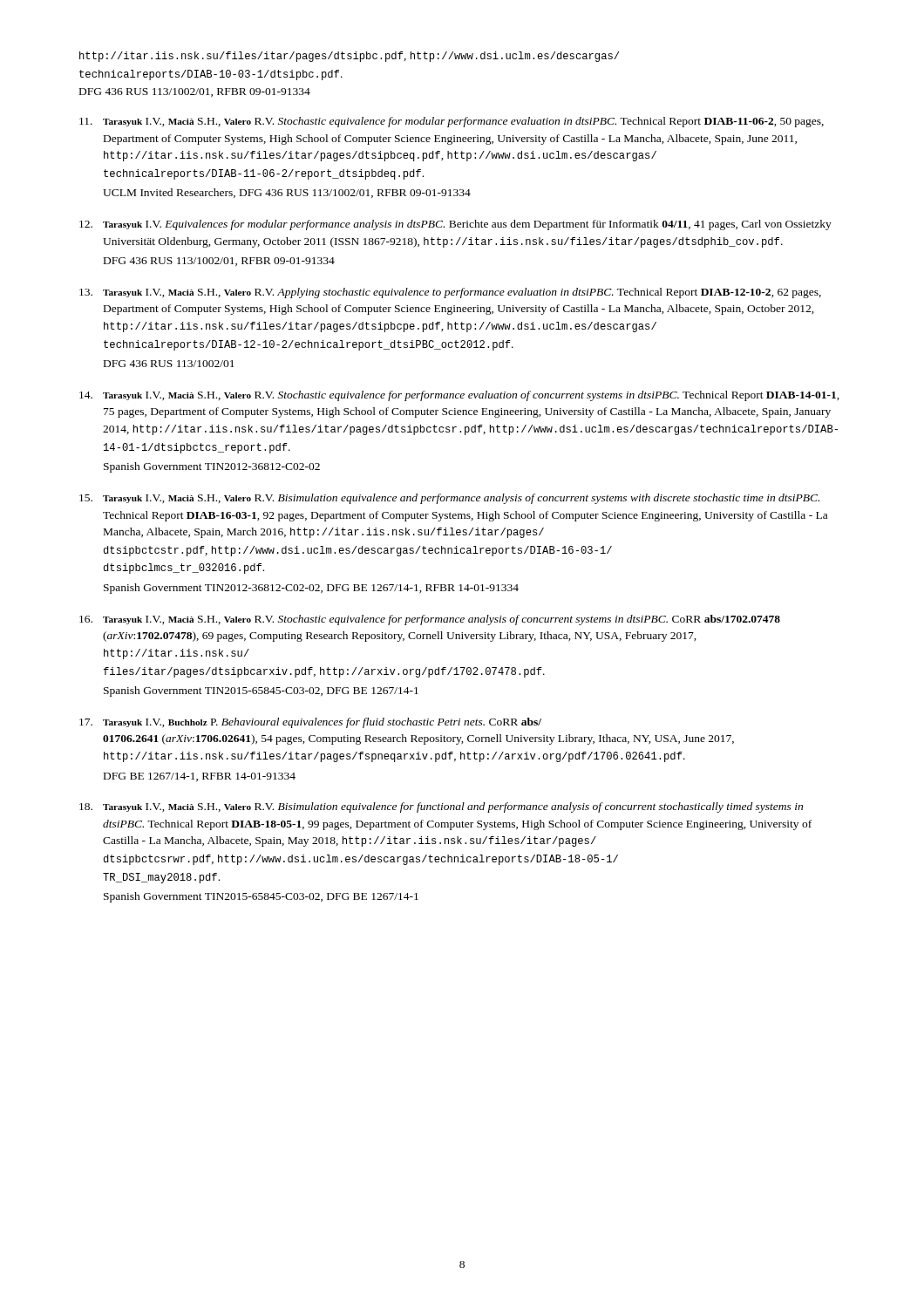Find the block on this page that starts "11. Tarasyuk I.V., Macià"
This screenshot has height=1308, width=924.
462,158
